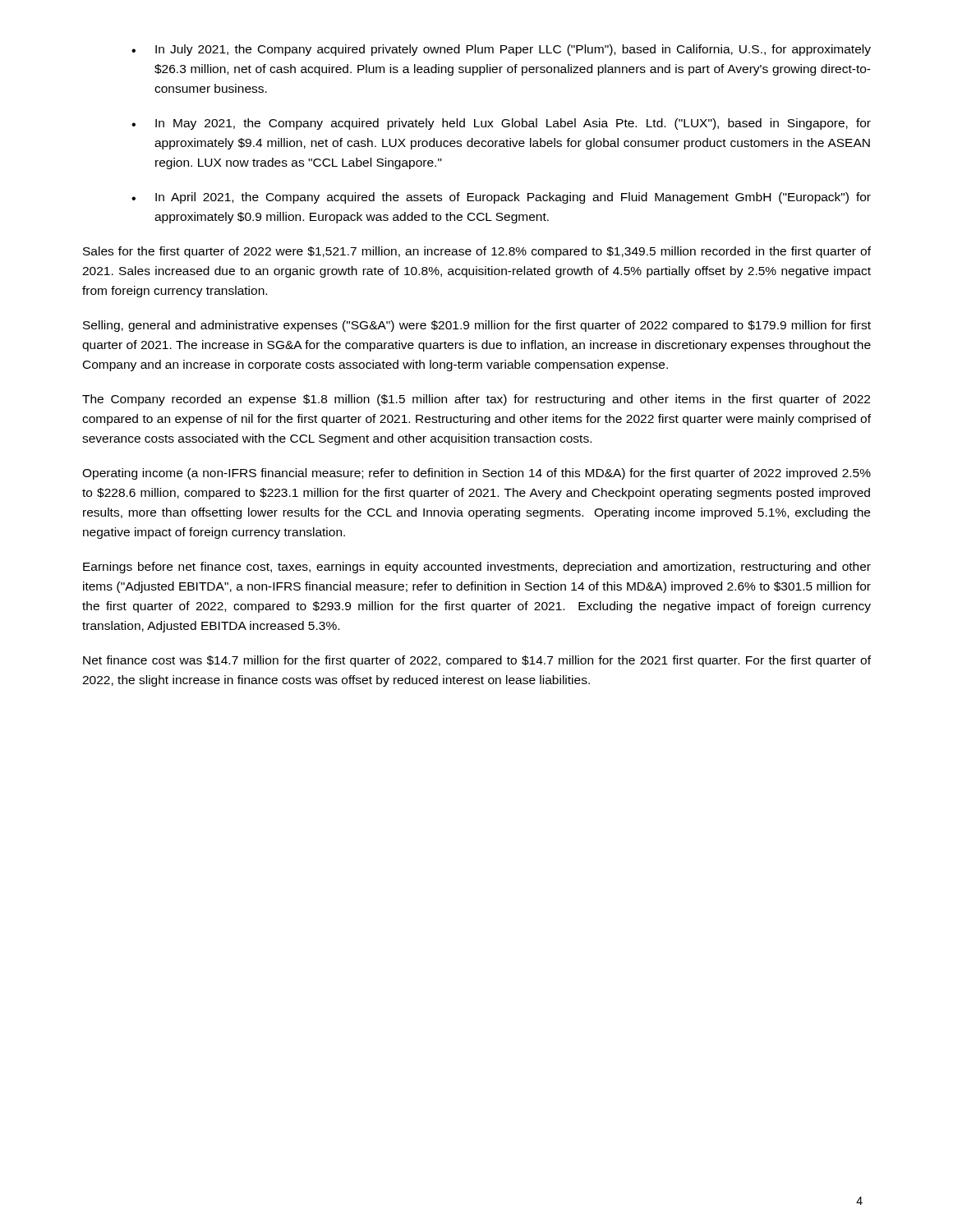The height and width of the screenshot is (1232, 953).
Task: Click on the list item that reads "• In May 2021,"
Action: [x=501, y=143]
